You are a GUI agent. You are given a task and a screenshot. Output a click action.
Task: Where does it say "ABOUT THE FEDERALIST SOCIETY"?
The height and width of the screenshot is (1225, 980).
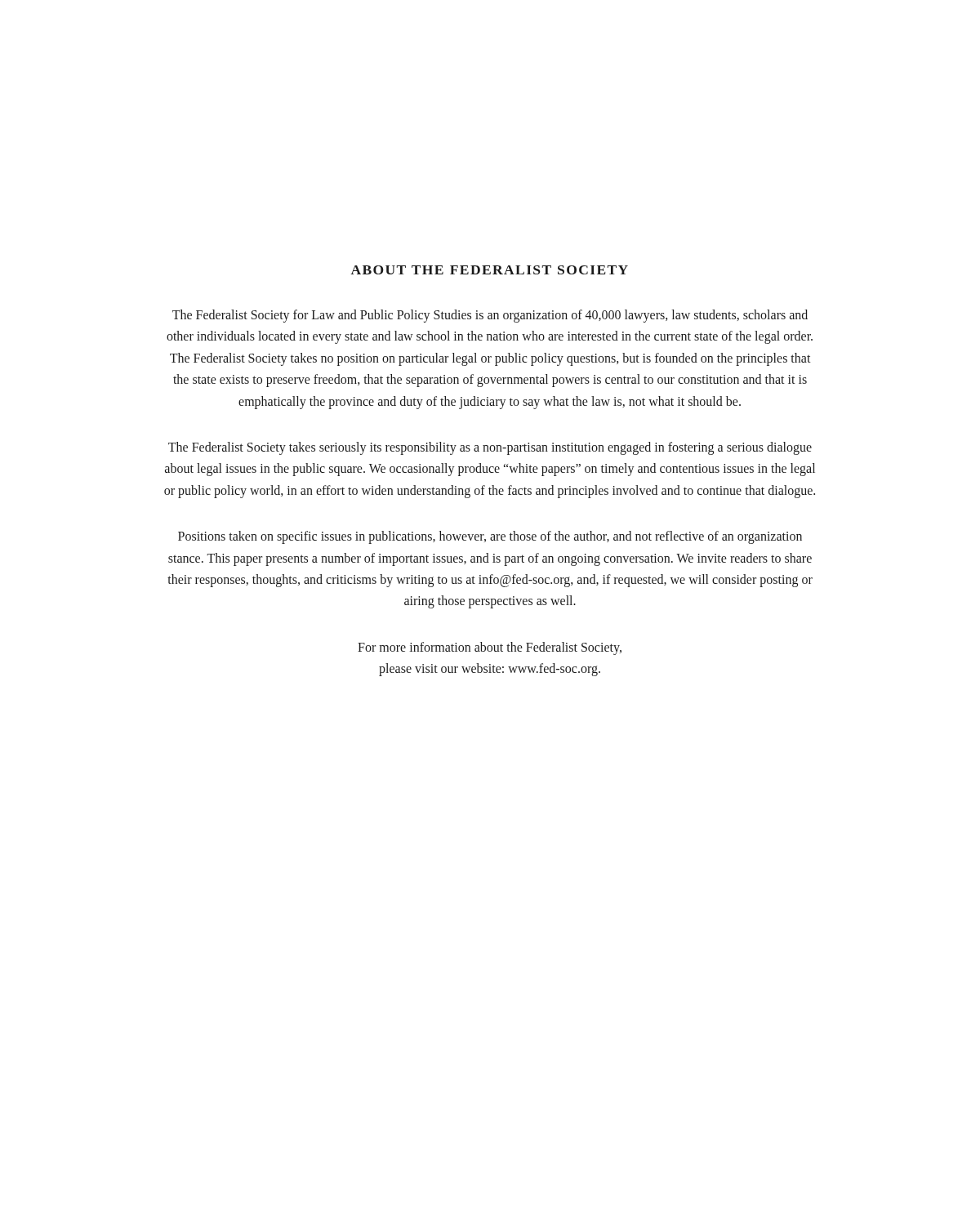click(490, 270)
